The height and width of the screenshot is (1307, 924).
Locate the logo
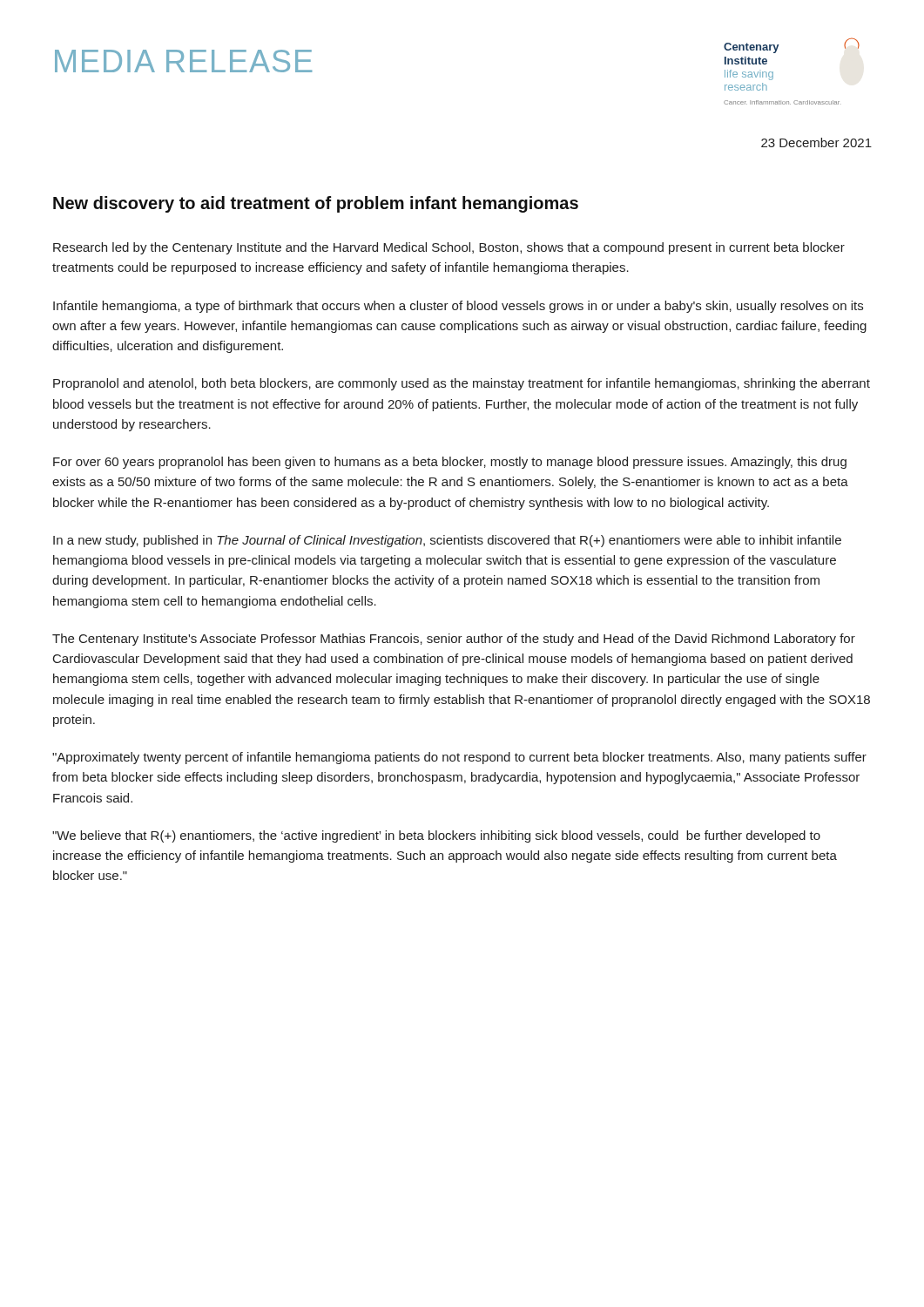pyautogui.click(x=798, y=74)
